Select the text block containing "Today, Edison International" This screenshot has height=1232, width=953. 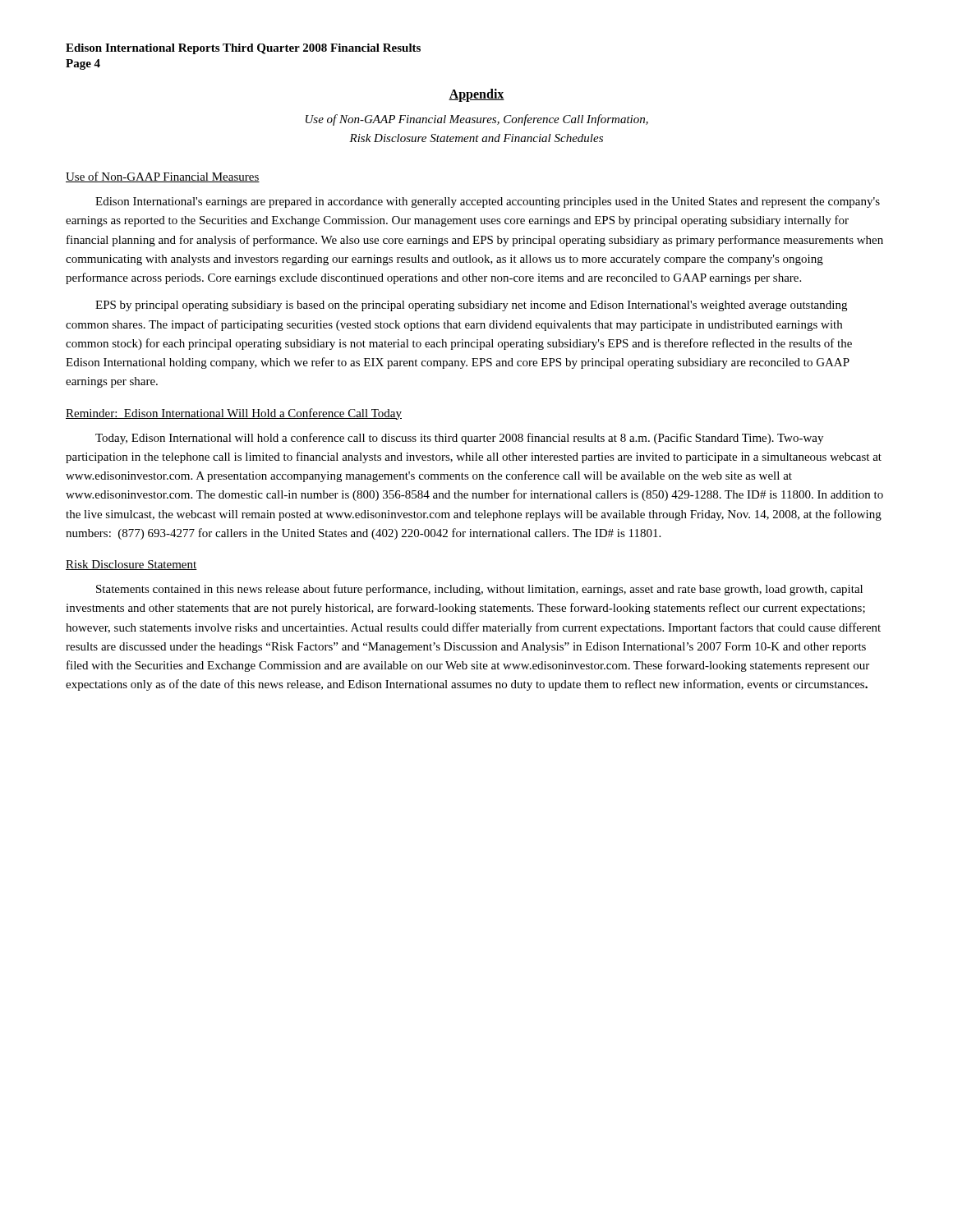tap(476, 486)
